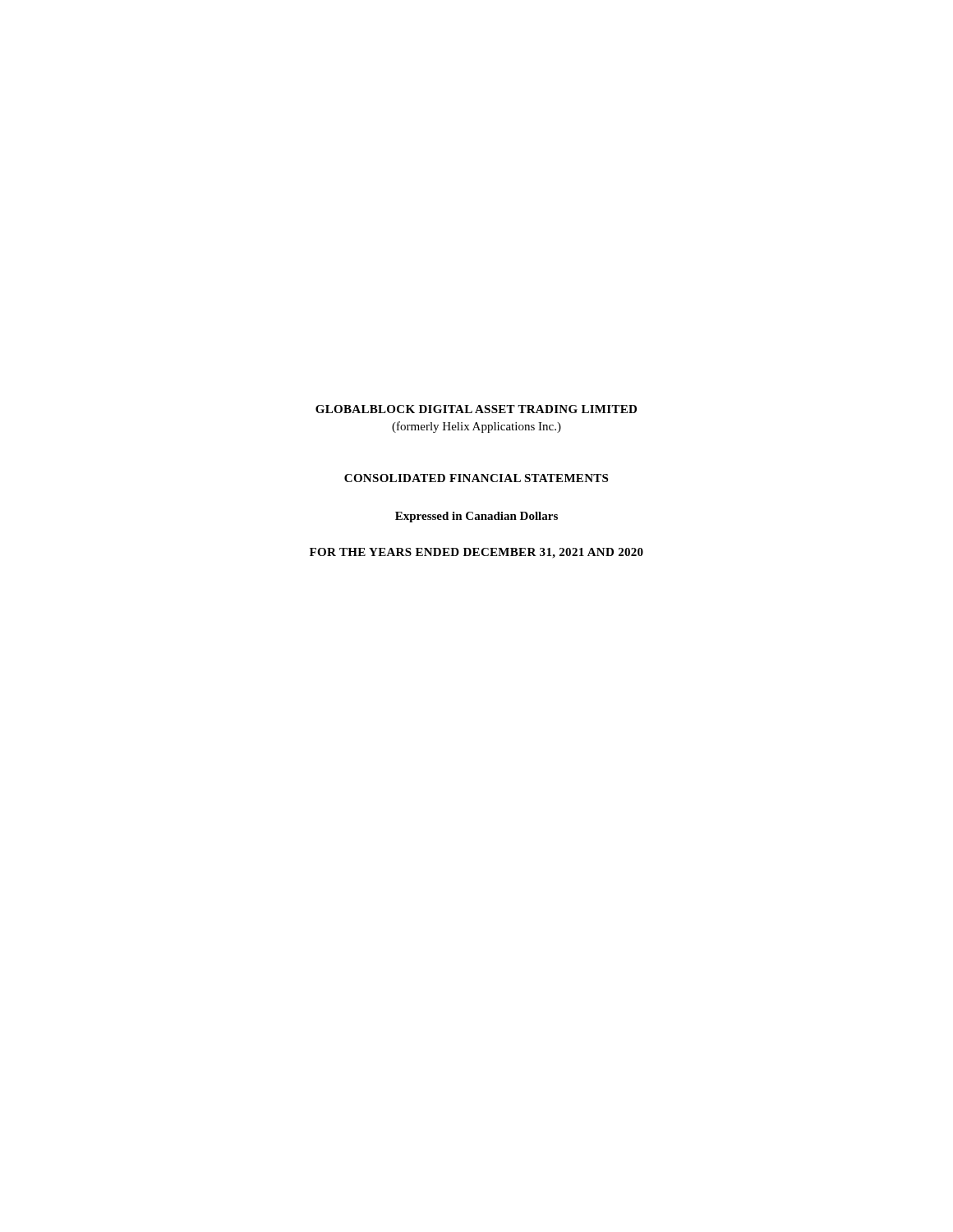Select the title
Viewport: 953px width, 1232px height.
476,418
